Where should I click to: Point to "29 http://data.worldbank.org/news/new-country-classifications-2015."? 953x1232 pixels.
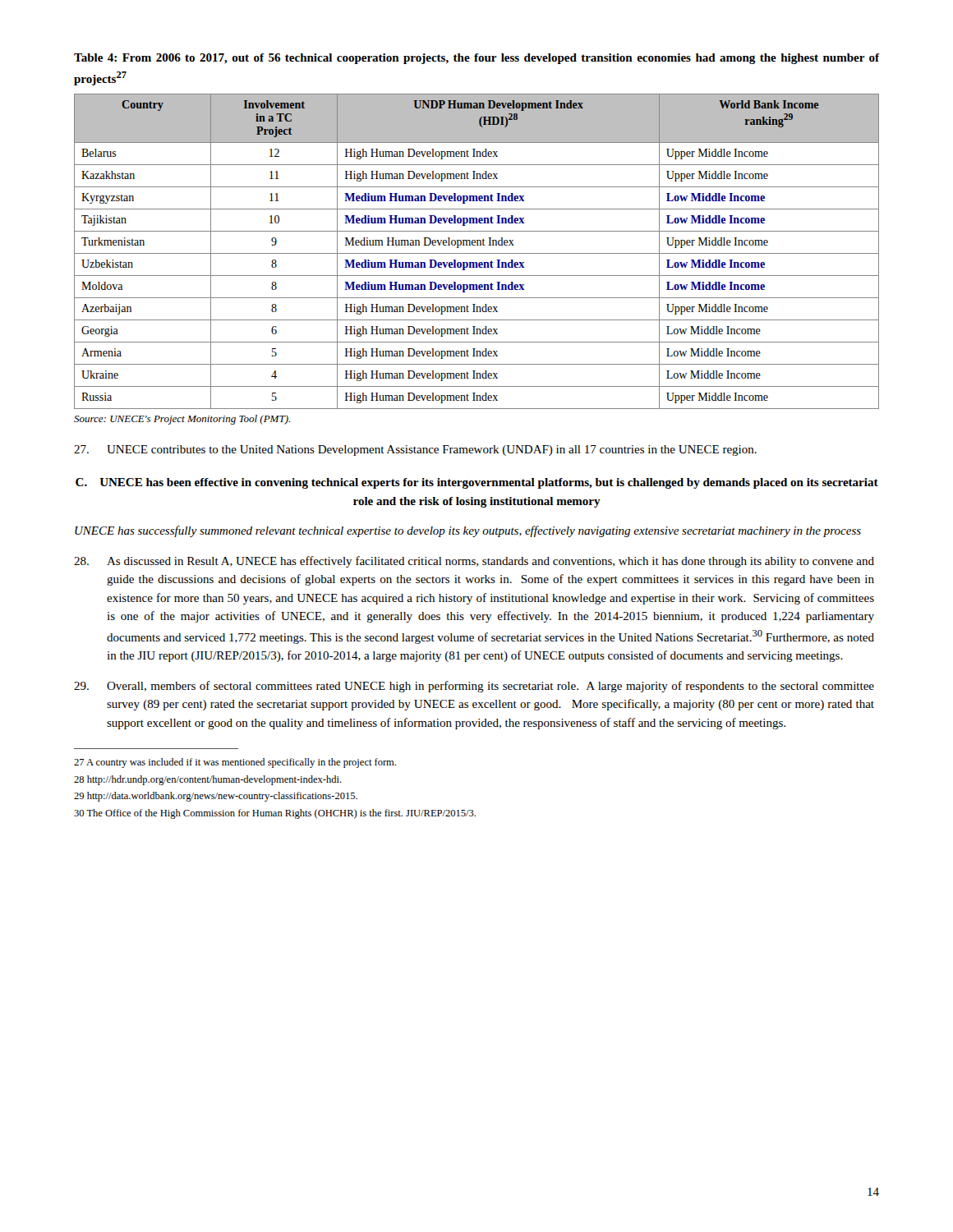tap(216, 796)
